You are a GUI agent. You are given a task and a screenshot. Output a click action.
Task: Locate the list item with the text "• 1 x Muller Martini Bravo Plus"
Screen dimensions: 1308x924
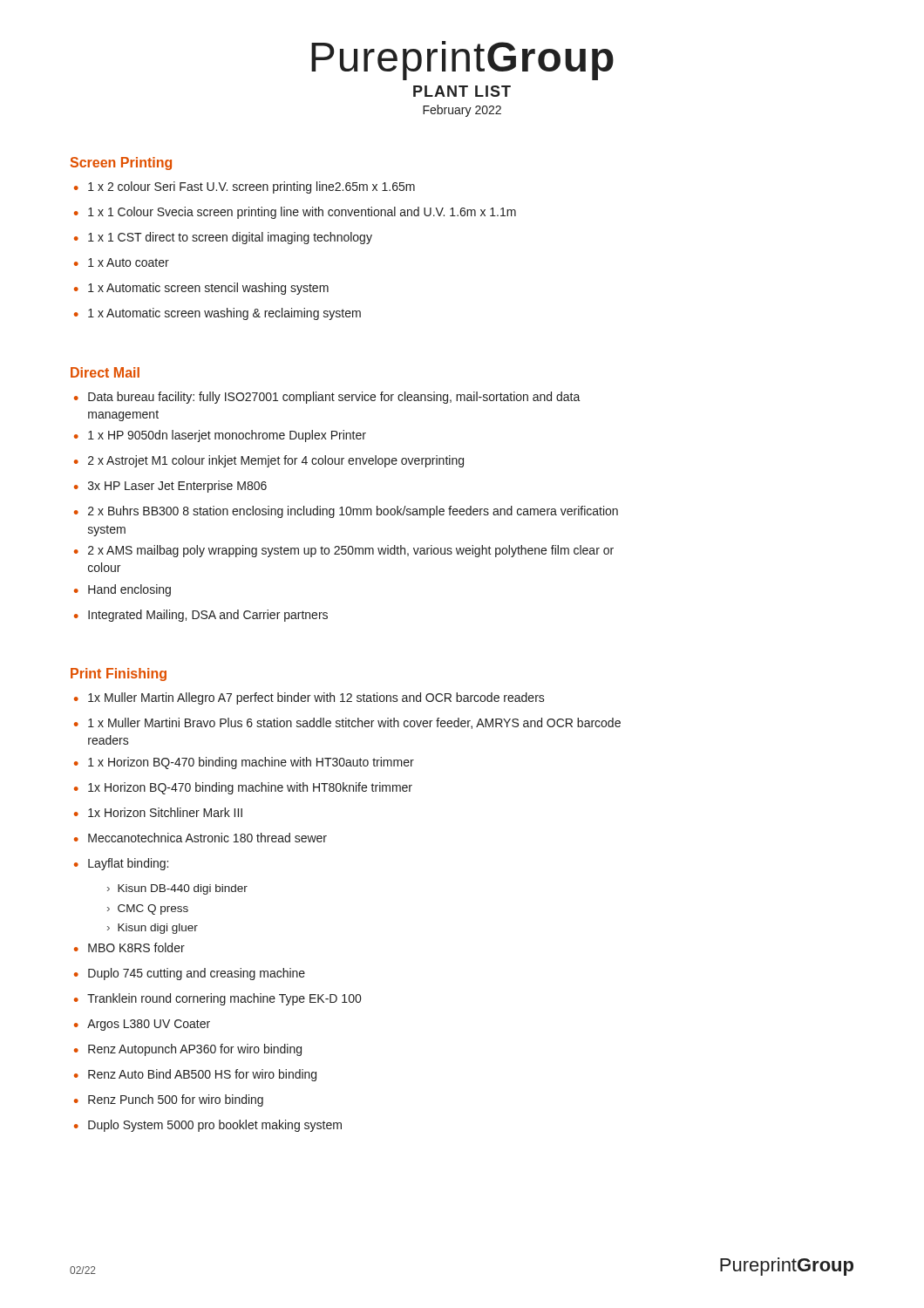pyautogui.click(x=347, y=732)
